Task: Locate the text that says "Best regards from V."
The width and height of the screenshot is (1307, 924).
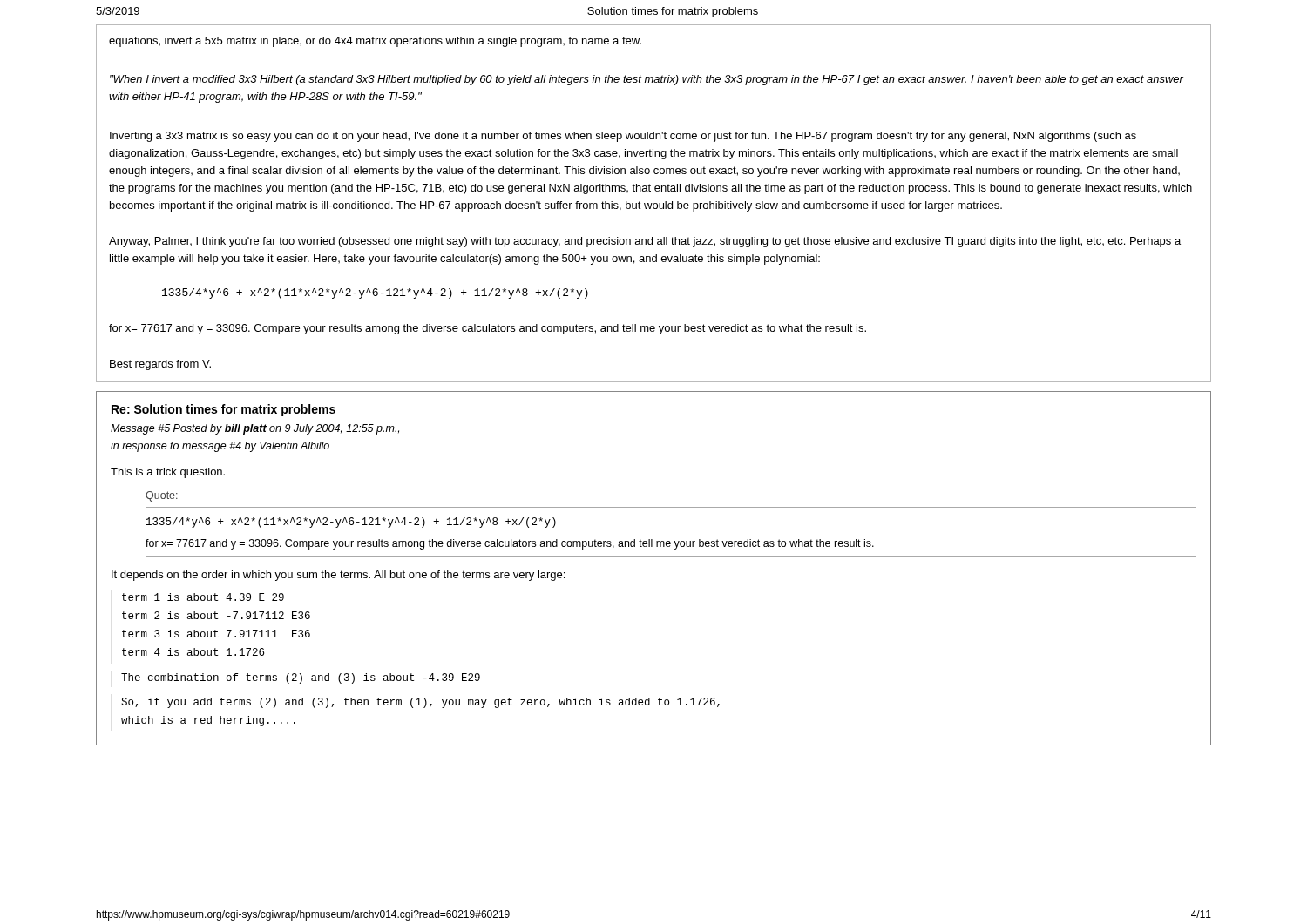Action: click(160, 363)
